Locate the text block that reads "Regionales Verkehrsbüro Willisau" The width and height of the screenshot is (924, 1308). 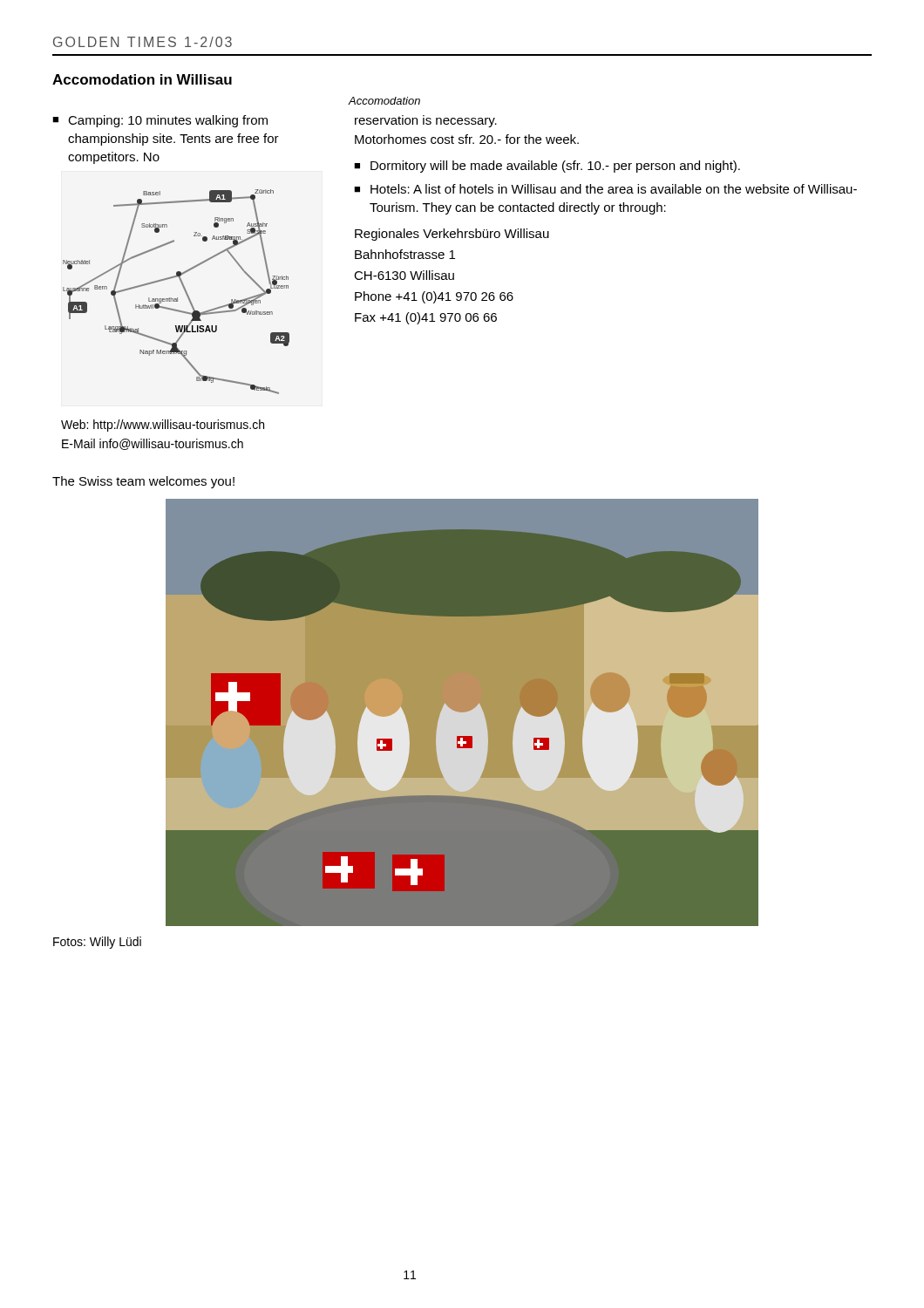click(x=452, y=275)
